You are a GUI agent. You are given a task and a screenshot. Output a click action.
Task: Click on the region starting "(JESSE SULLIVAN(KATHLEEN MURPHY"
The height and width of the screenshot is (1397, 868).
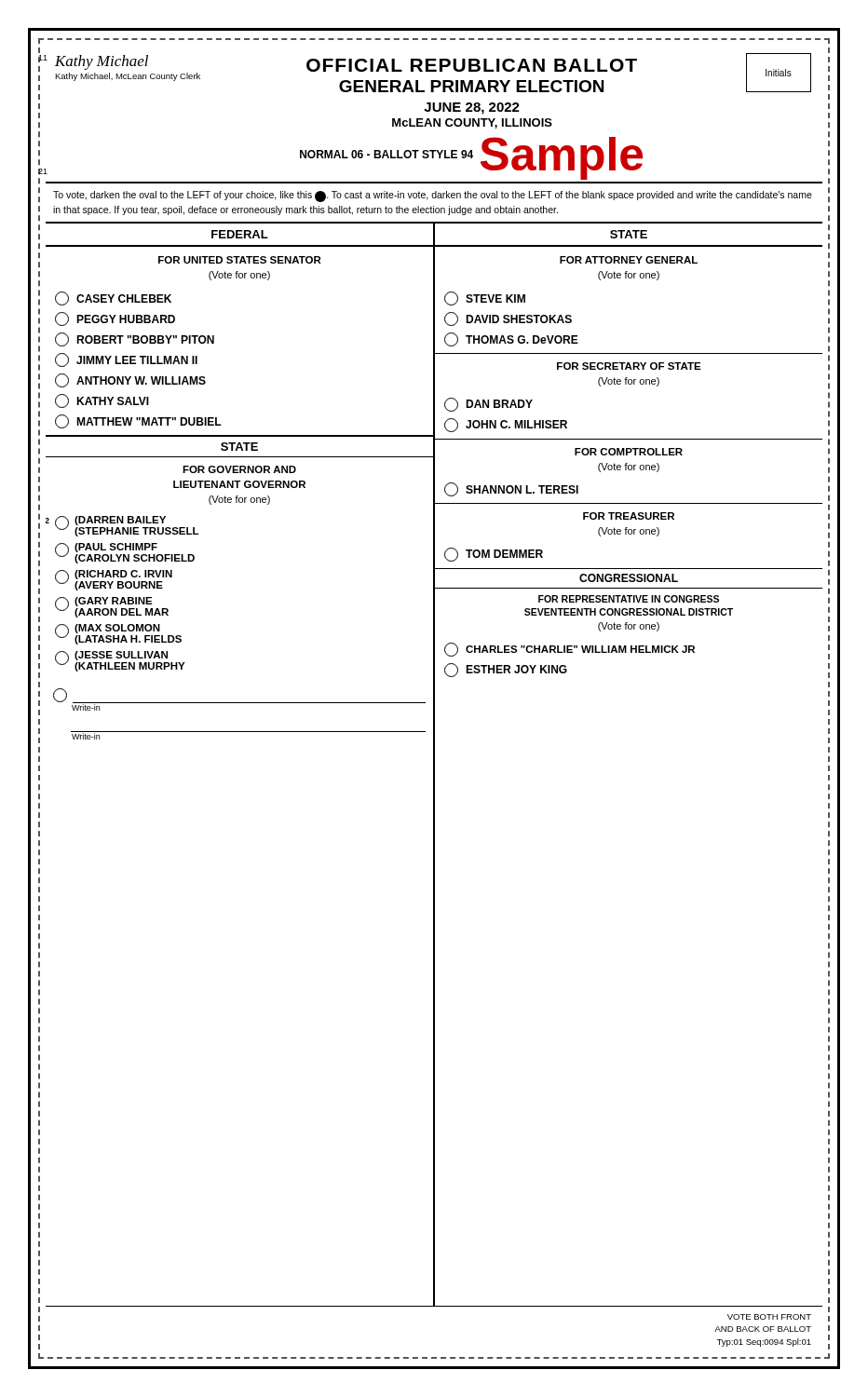(120, 660)
